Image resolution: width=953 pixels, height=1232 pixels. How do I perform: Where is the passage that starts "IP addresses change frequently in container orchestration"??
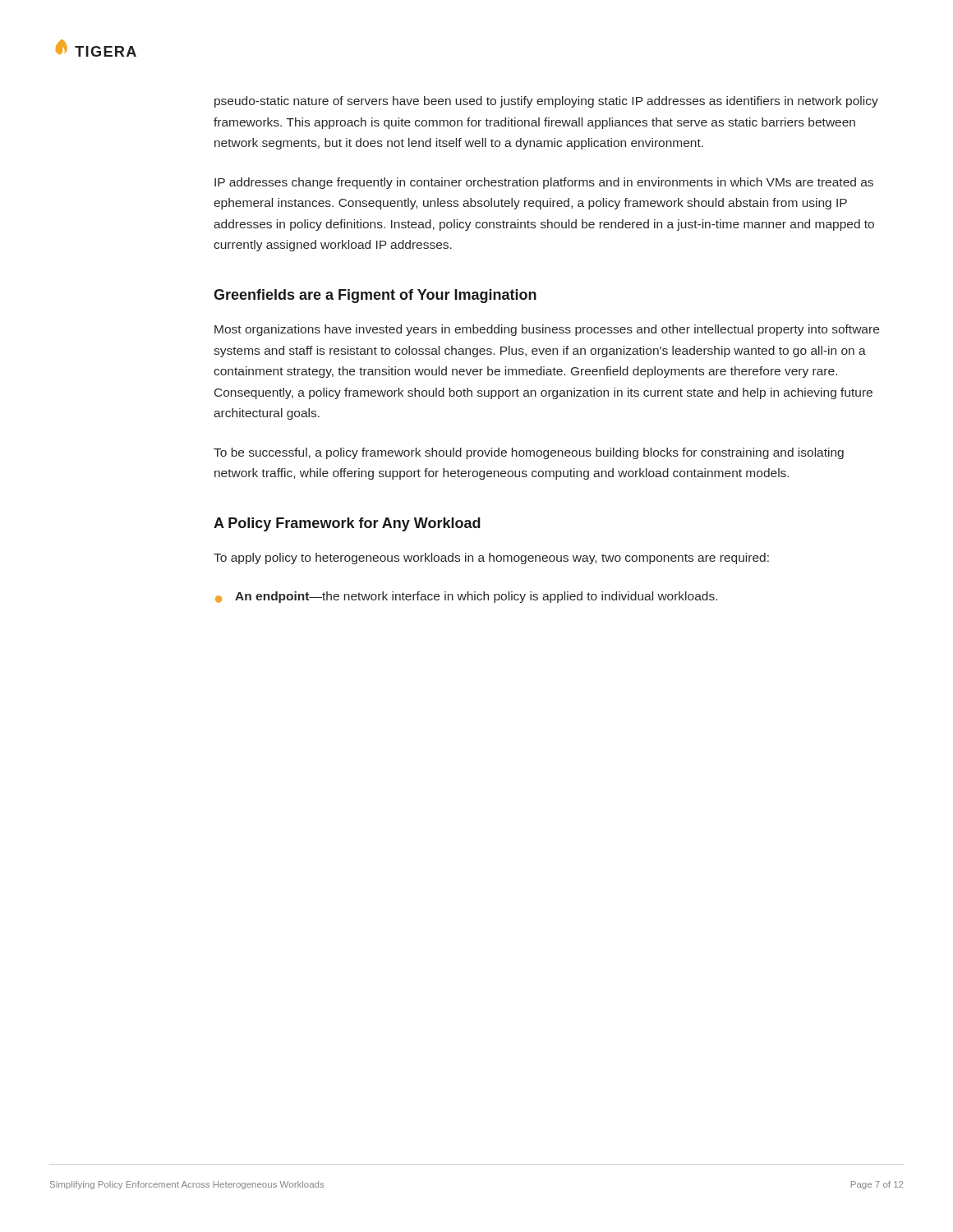(544, 213)
